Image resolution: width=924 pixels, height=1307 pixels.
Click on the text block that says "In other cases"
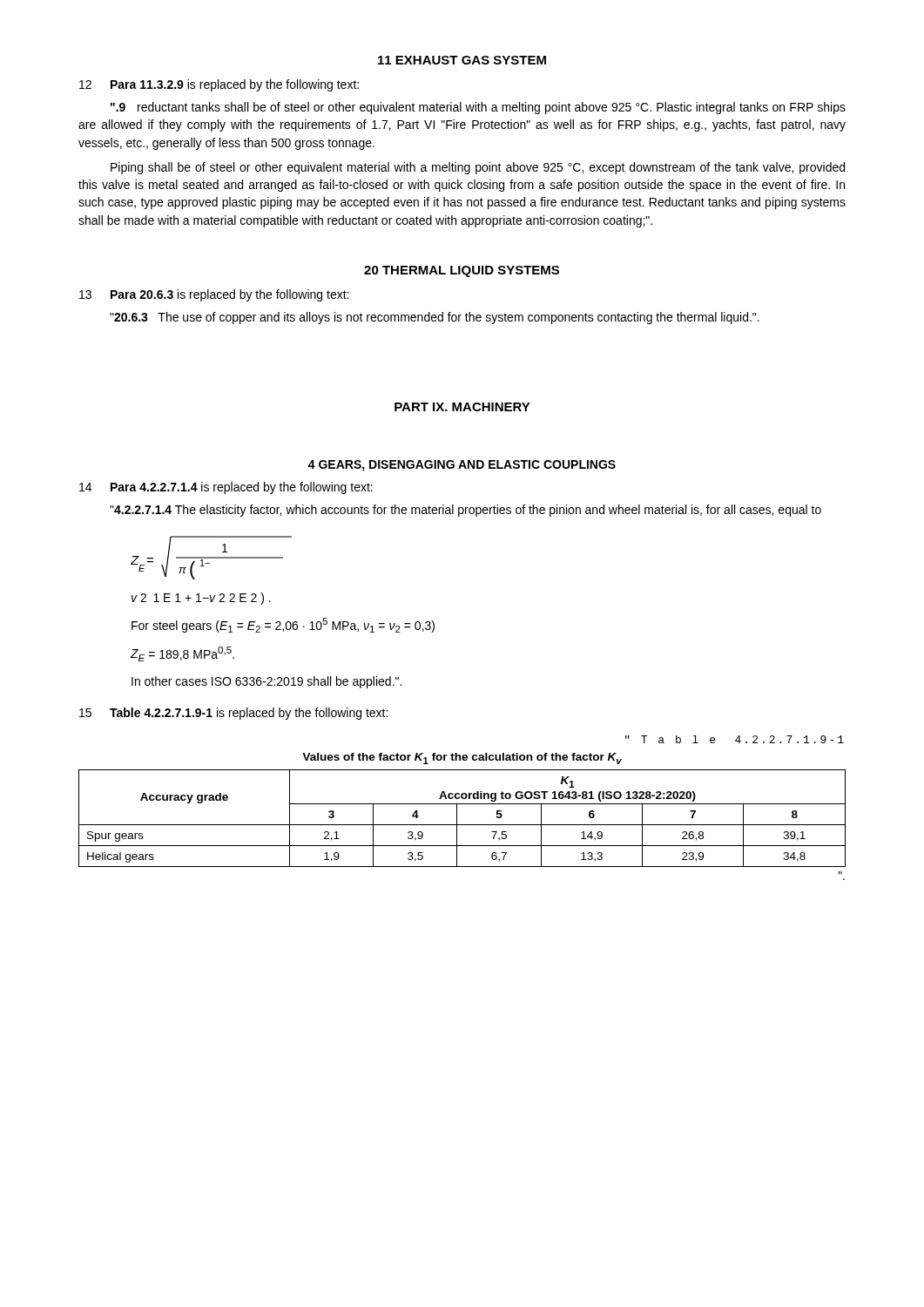click(x=267, y=681)
